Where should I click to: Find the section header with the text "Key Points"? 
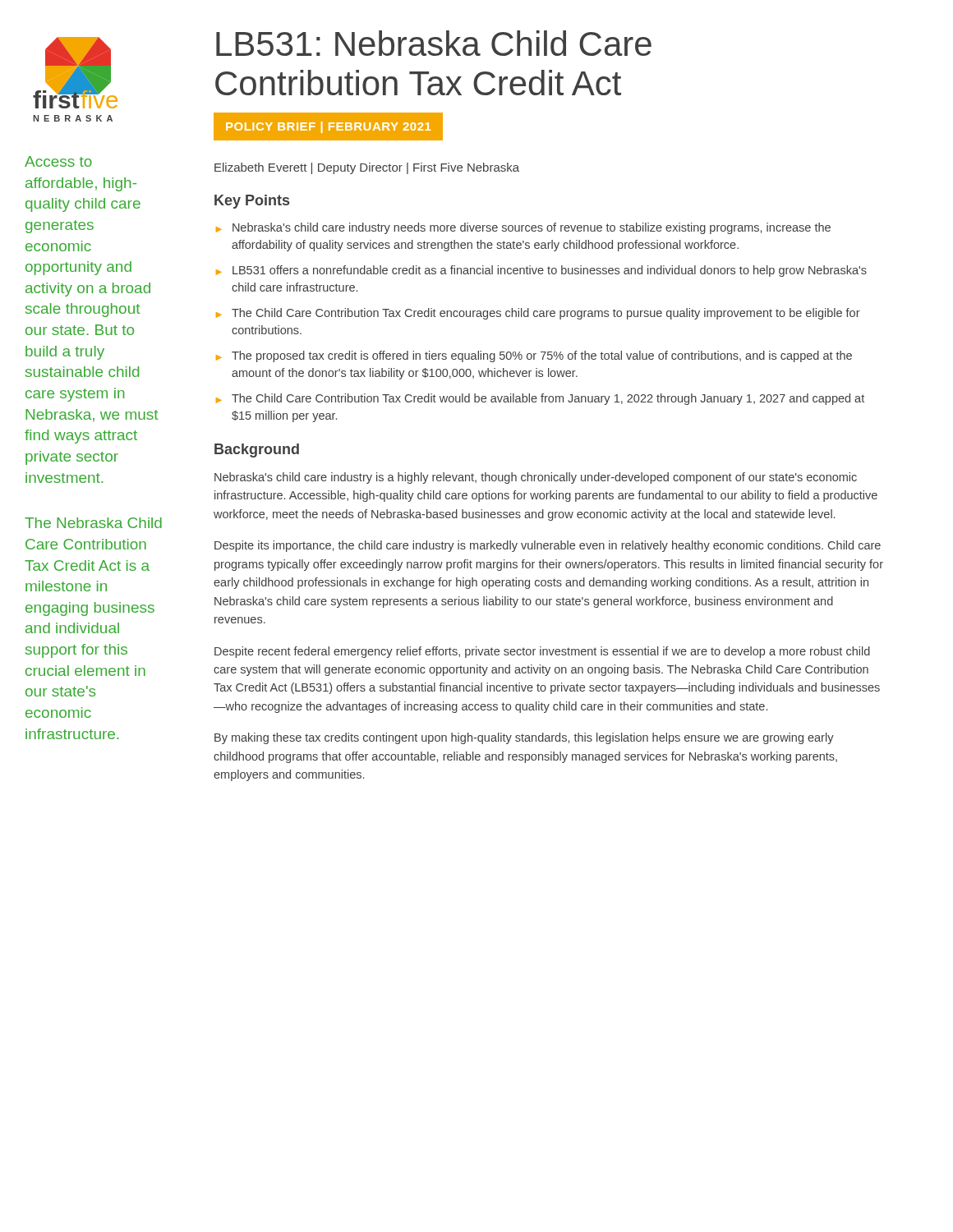click(x=252, y=202)
